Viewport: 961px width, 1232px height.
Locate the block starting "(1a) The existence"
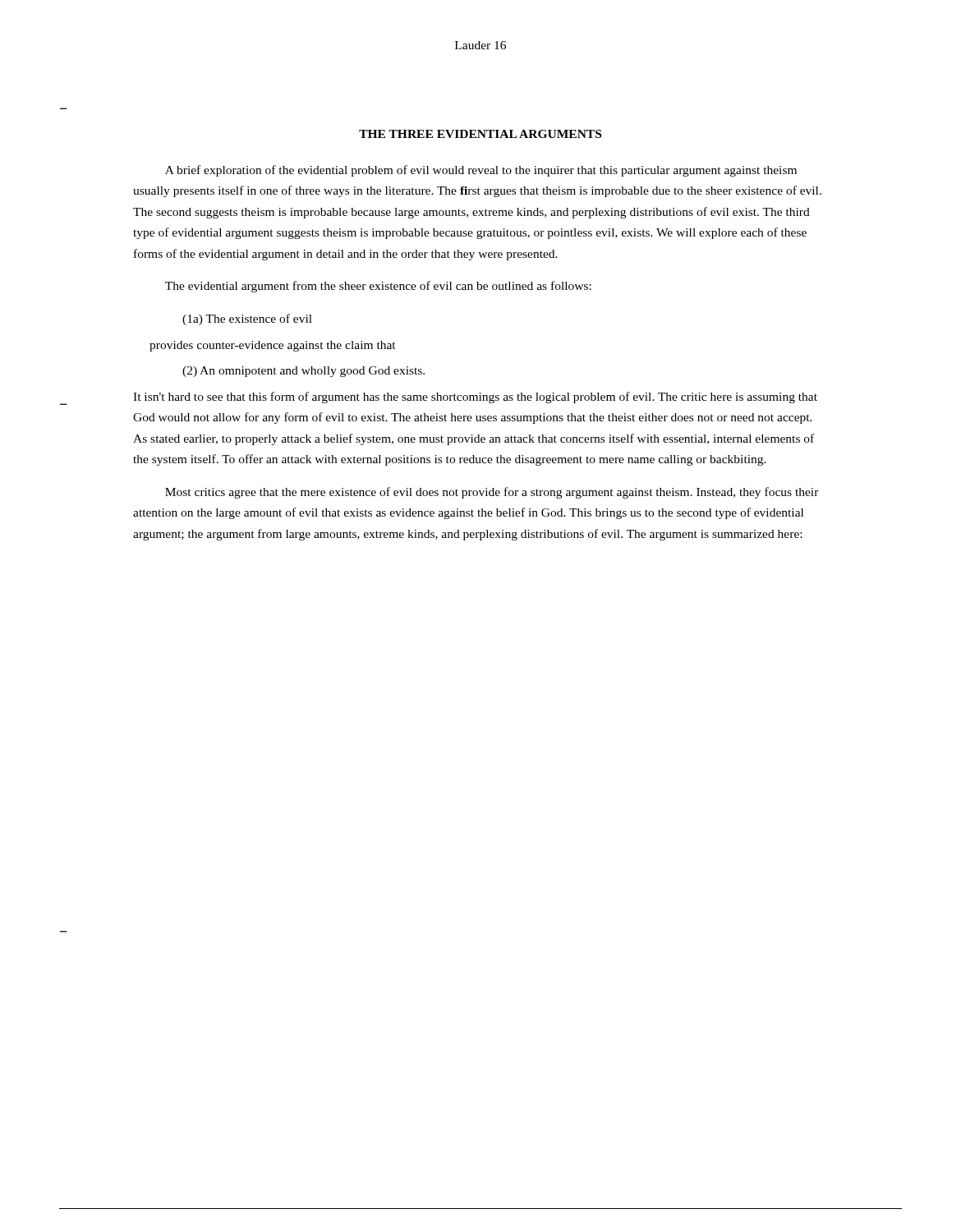pyautogui.click(x=247, y=318)
